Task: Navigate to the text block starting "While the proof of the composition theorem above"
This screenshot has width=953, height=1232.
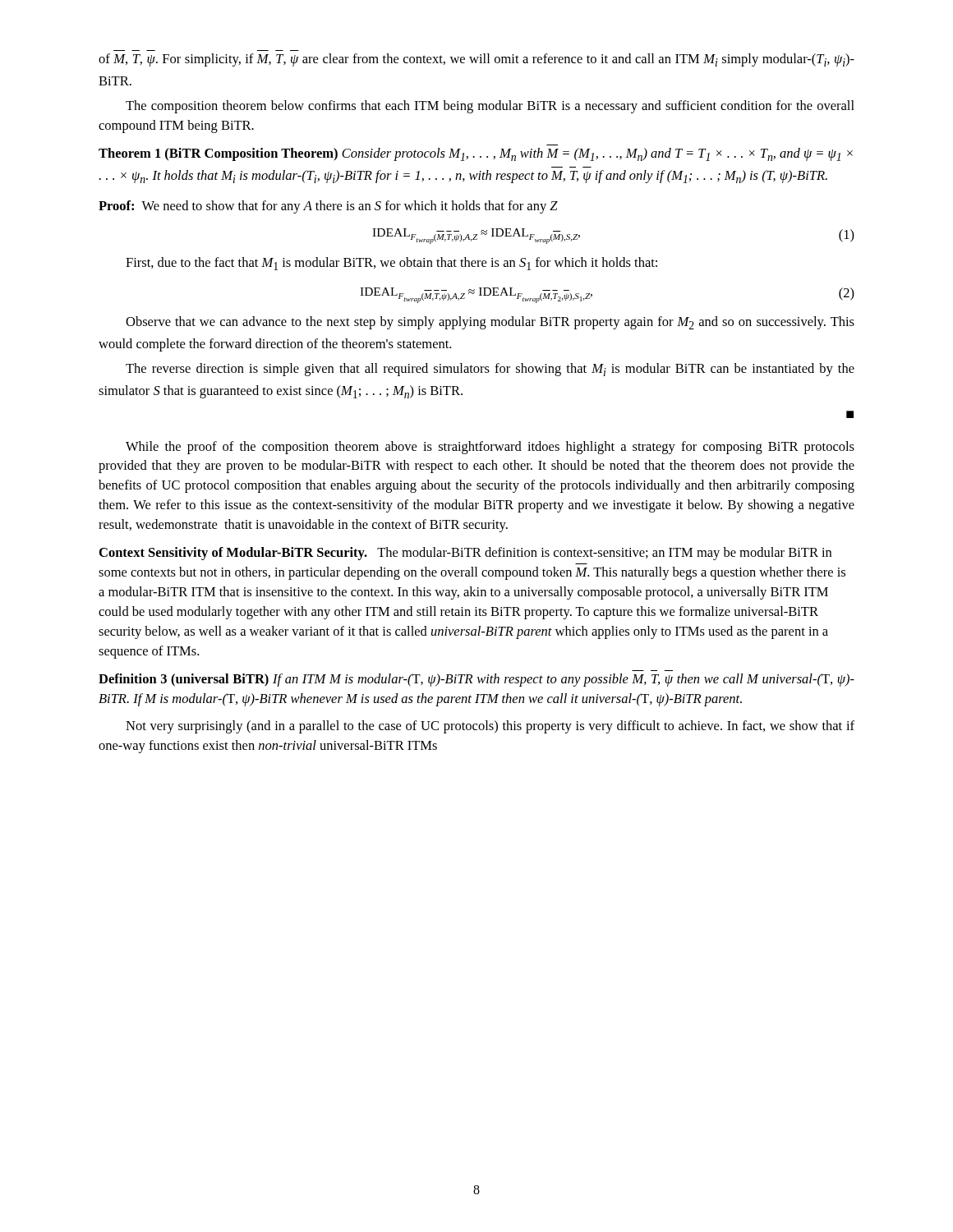Action: coord(476,486)
